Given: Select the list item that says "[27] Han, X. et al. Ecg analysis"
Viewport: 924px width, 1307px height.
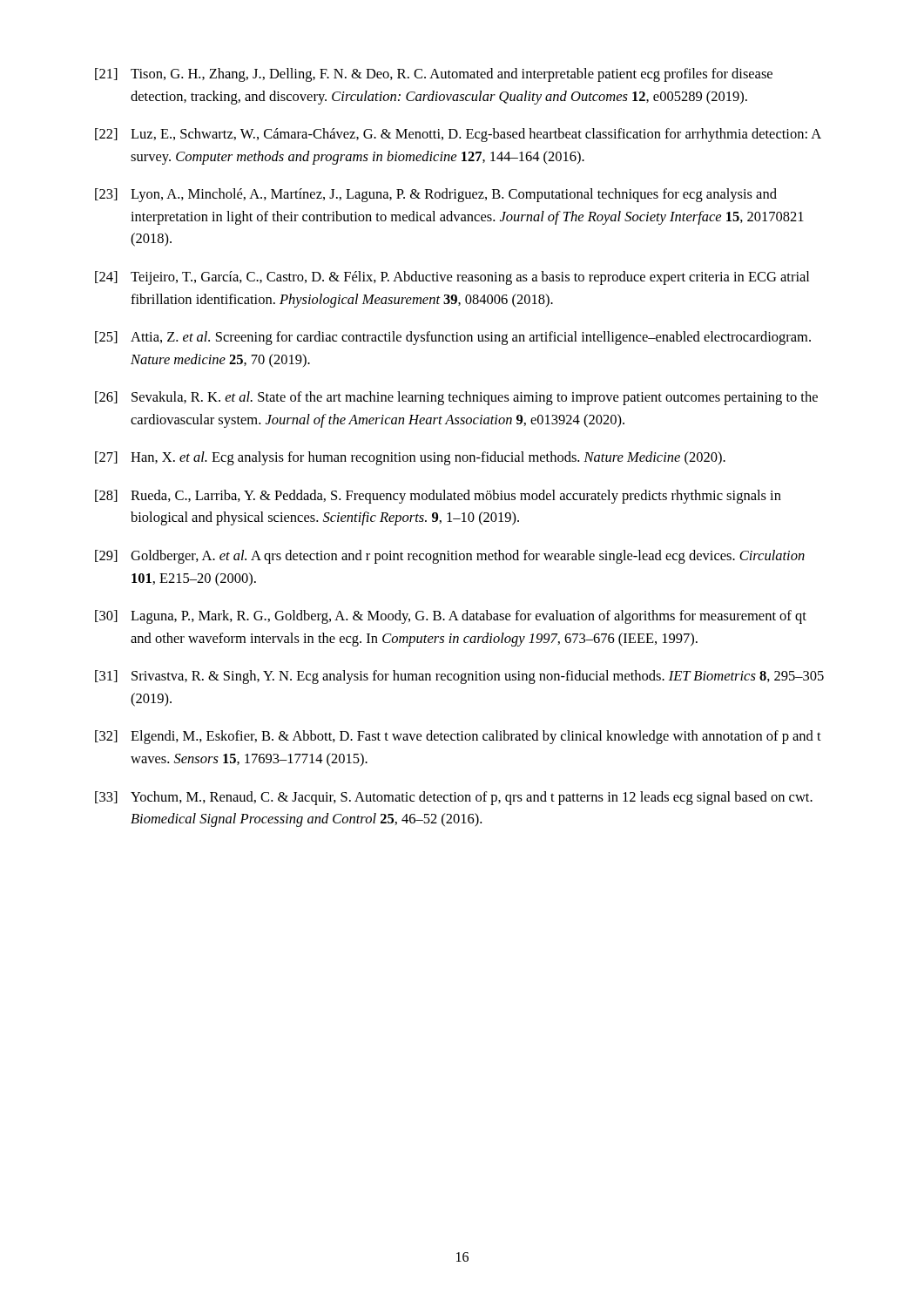Looking at the screenshot, I should [462, 458].
